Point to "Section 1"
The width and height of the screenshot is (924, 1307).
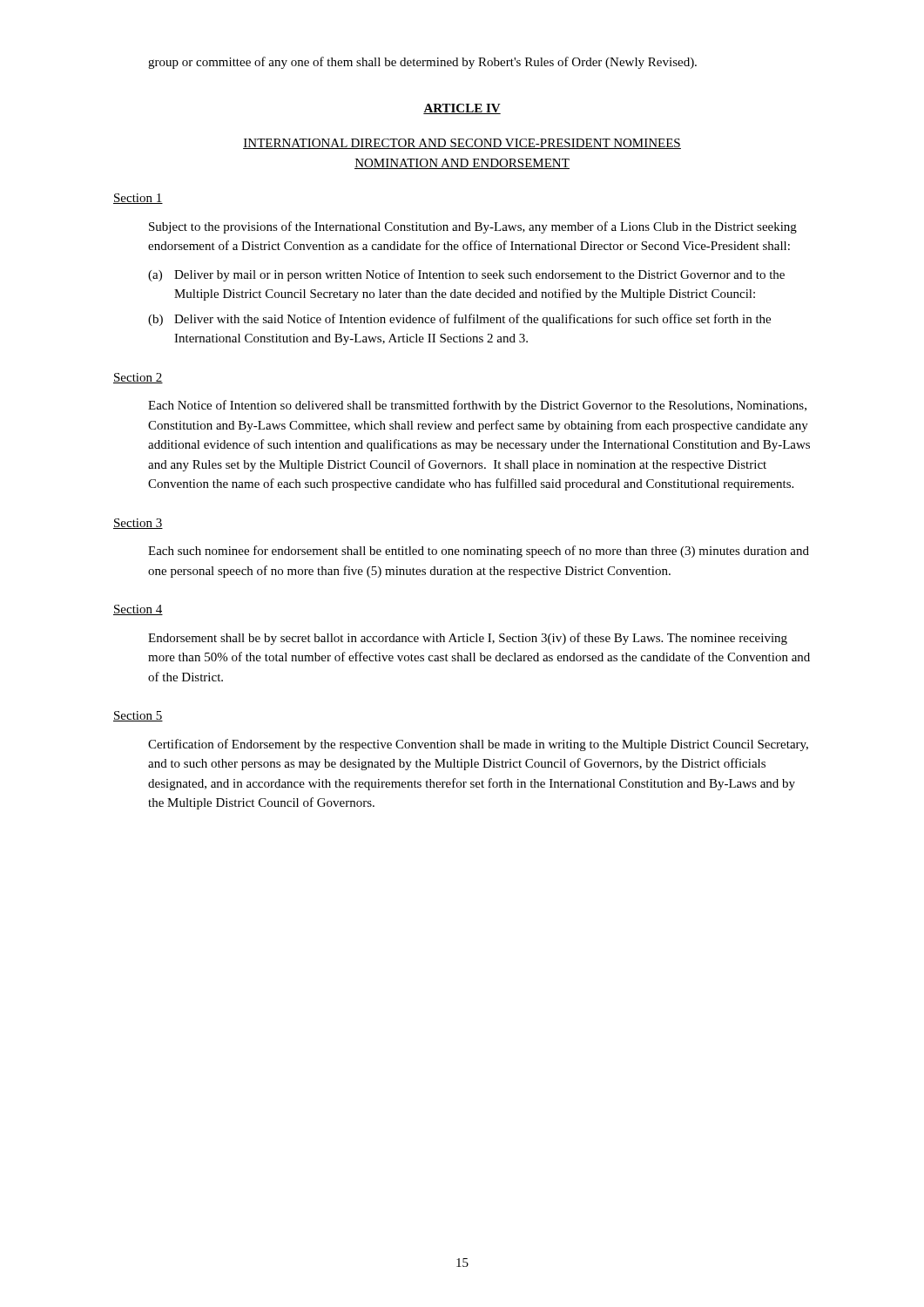pyautogui.click(x=138, y=198)
